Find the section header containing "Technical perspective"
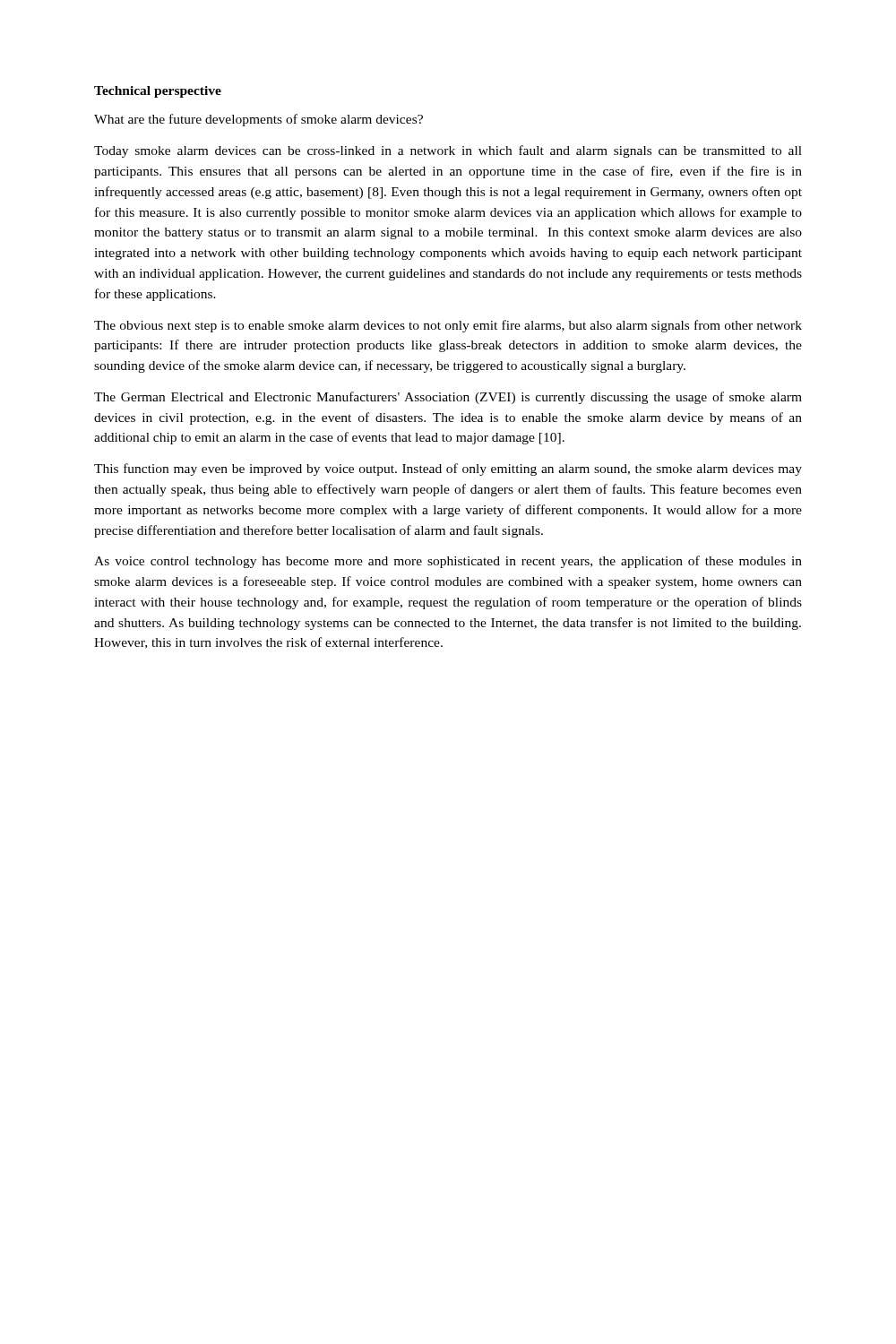Screen dimensions: 1344x896 pyautogui.click(x=158, y=90)
